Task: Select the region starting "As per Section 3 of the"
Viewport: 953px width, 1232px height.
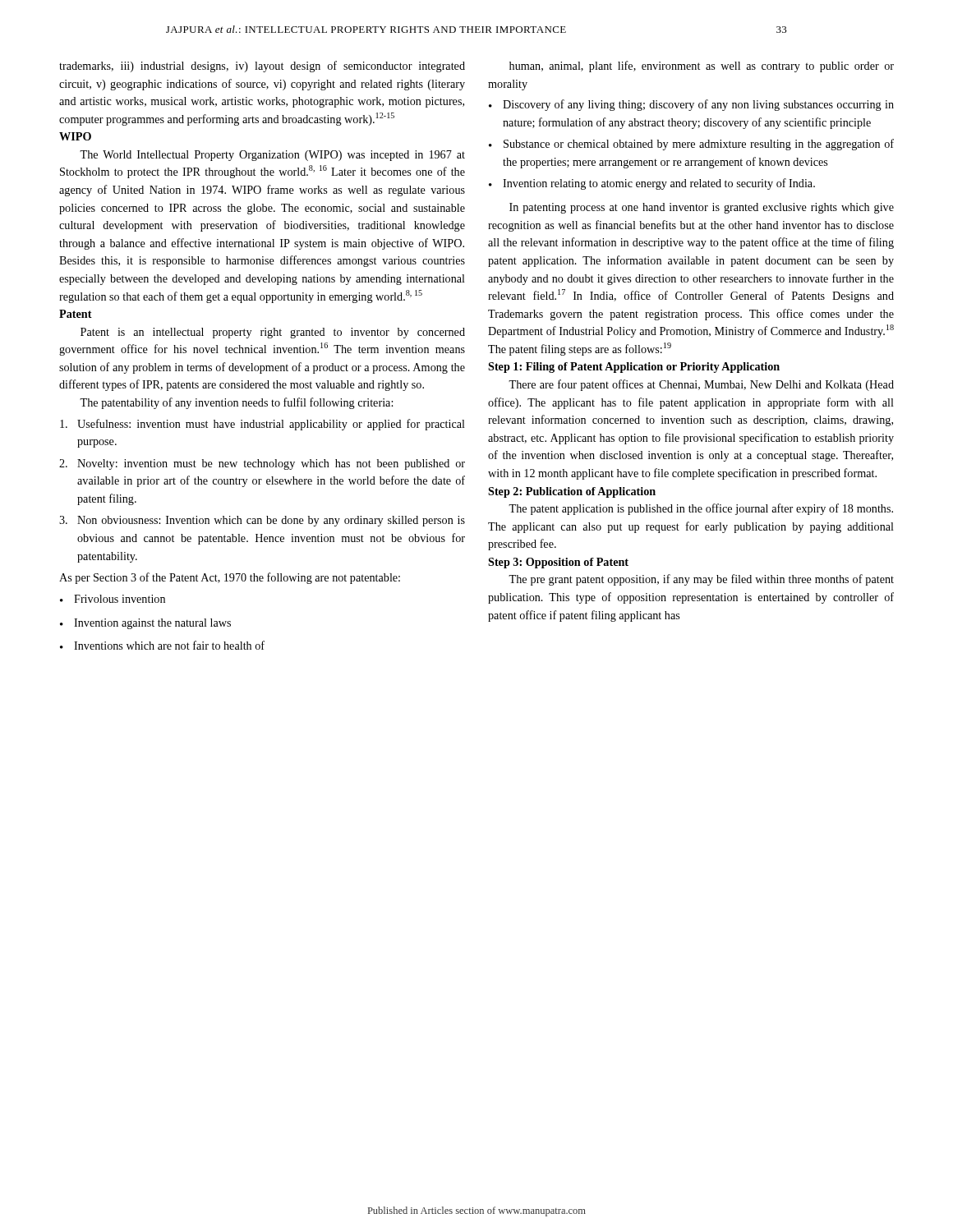Action: 262,578
